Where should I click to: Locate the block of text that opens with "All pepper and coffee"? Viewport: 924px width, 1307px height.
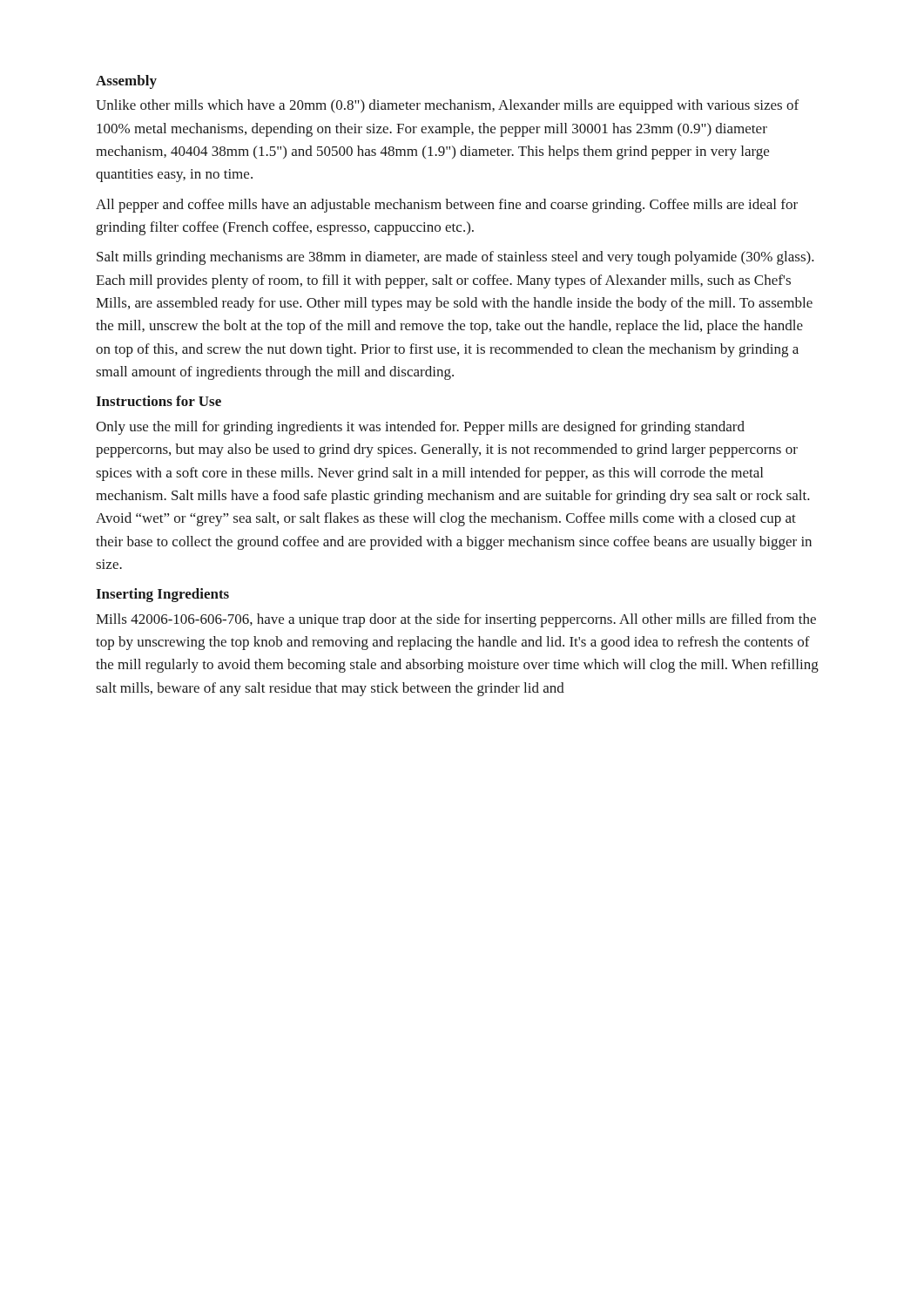pos(447,216)
